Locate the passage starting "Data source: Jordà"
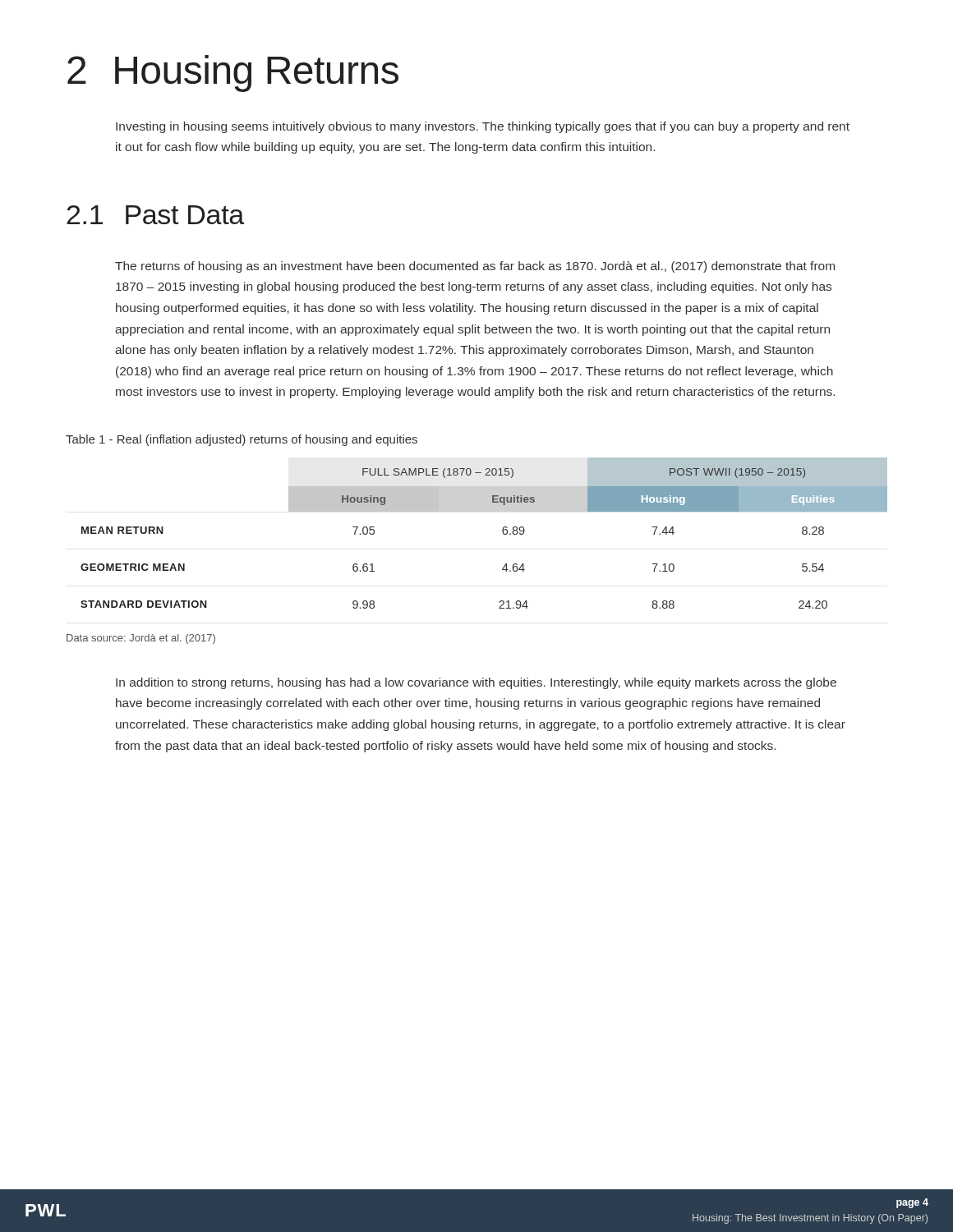This screenshot has height=1232, width=953. pos(141,638)
